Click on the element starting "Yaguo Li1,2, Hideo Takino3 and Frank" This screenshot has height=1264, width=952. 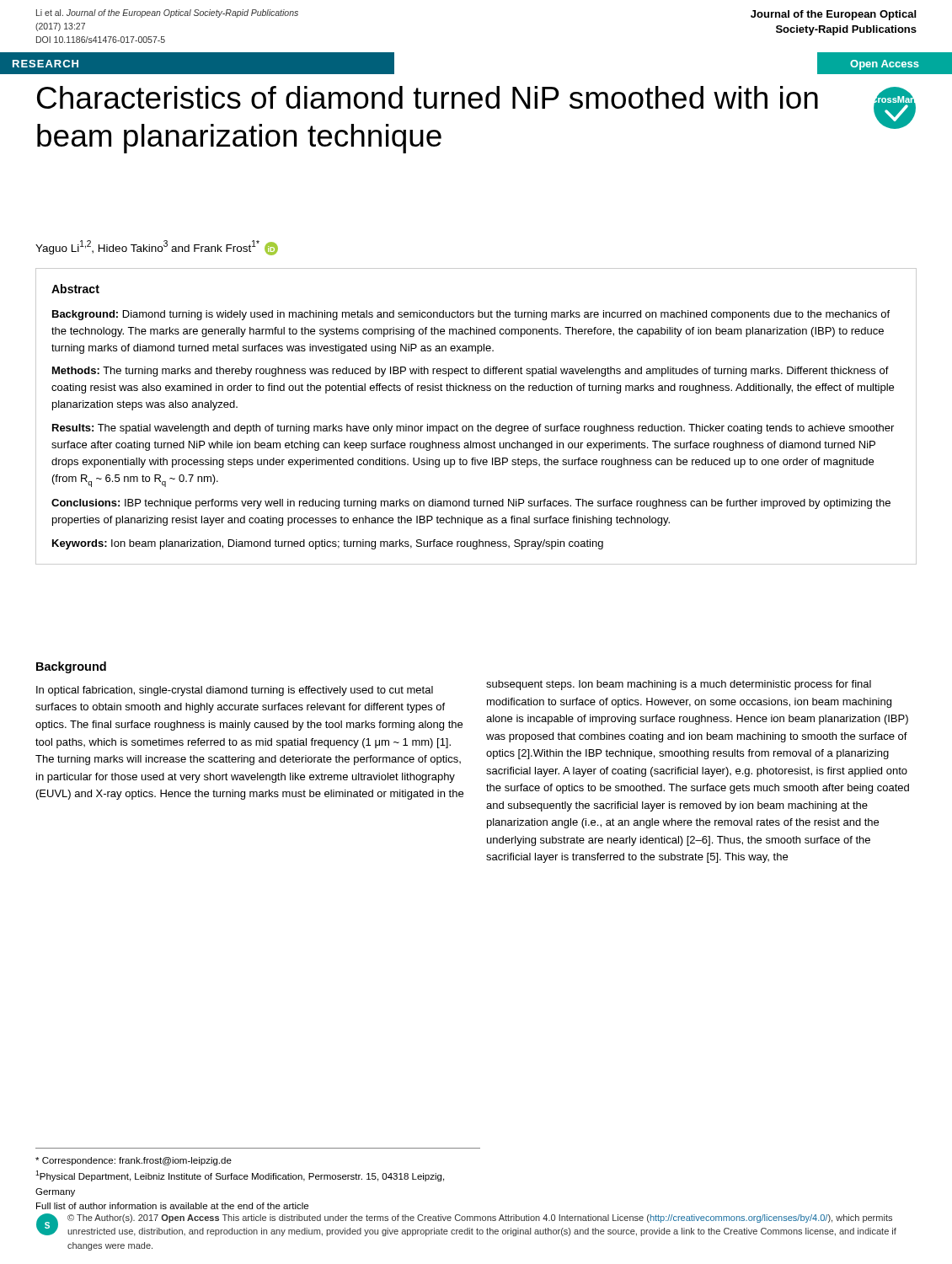click(x=157, y=247)
